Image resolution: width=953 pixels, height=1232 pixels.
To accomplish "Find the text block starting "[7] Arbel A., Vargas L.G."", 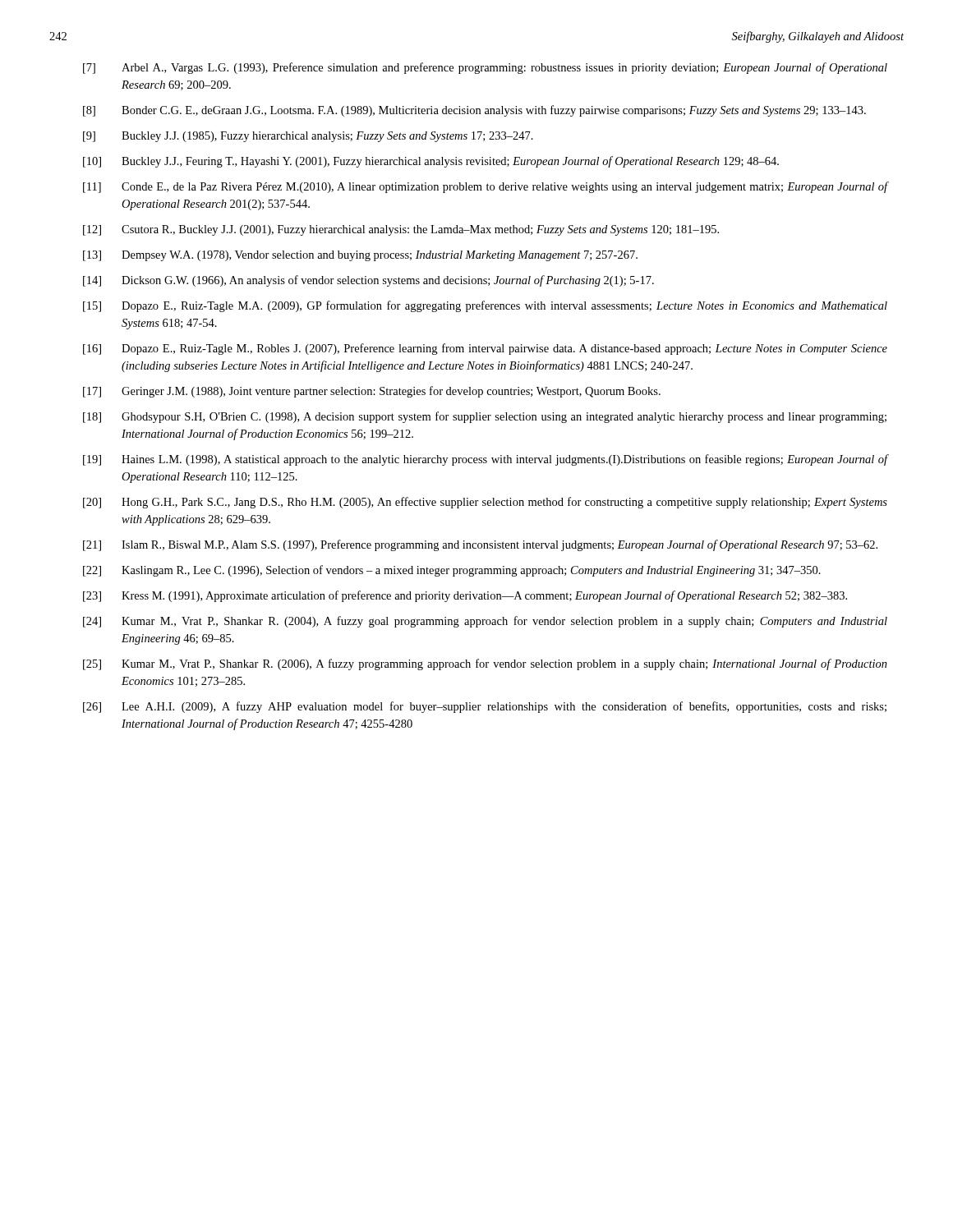I will (485, 76).
